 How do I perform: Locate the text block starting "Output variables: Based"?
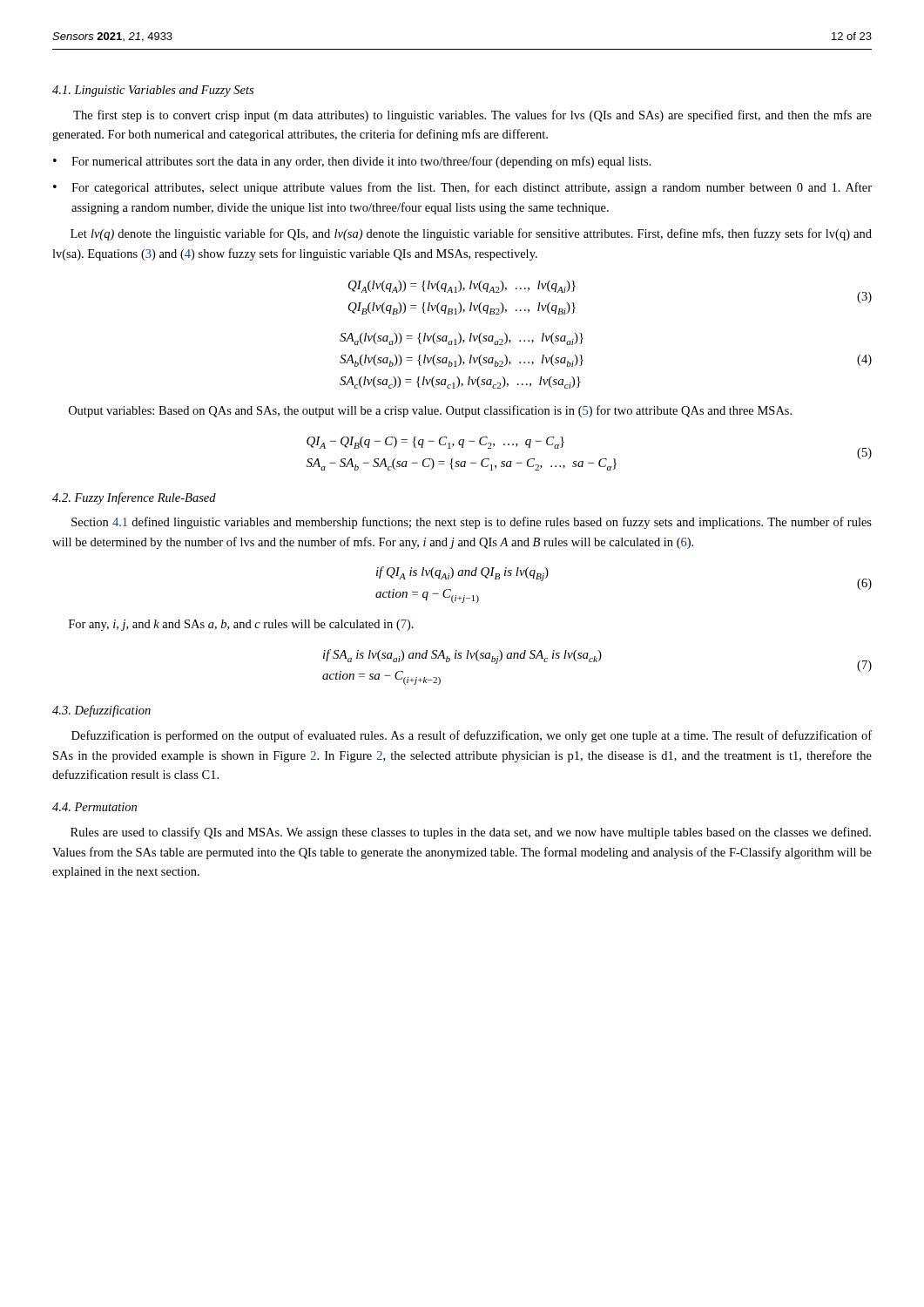coord(422,411)
